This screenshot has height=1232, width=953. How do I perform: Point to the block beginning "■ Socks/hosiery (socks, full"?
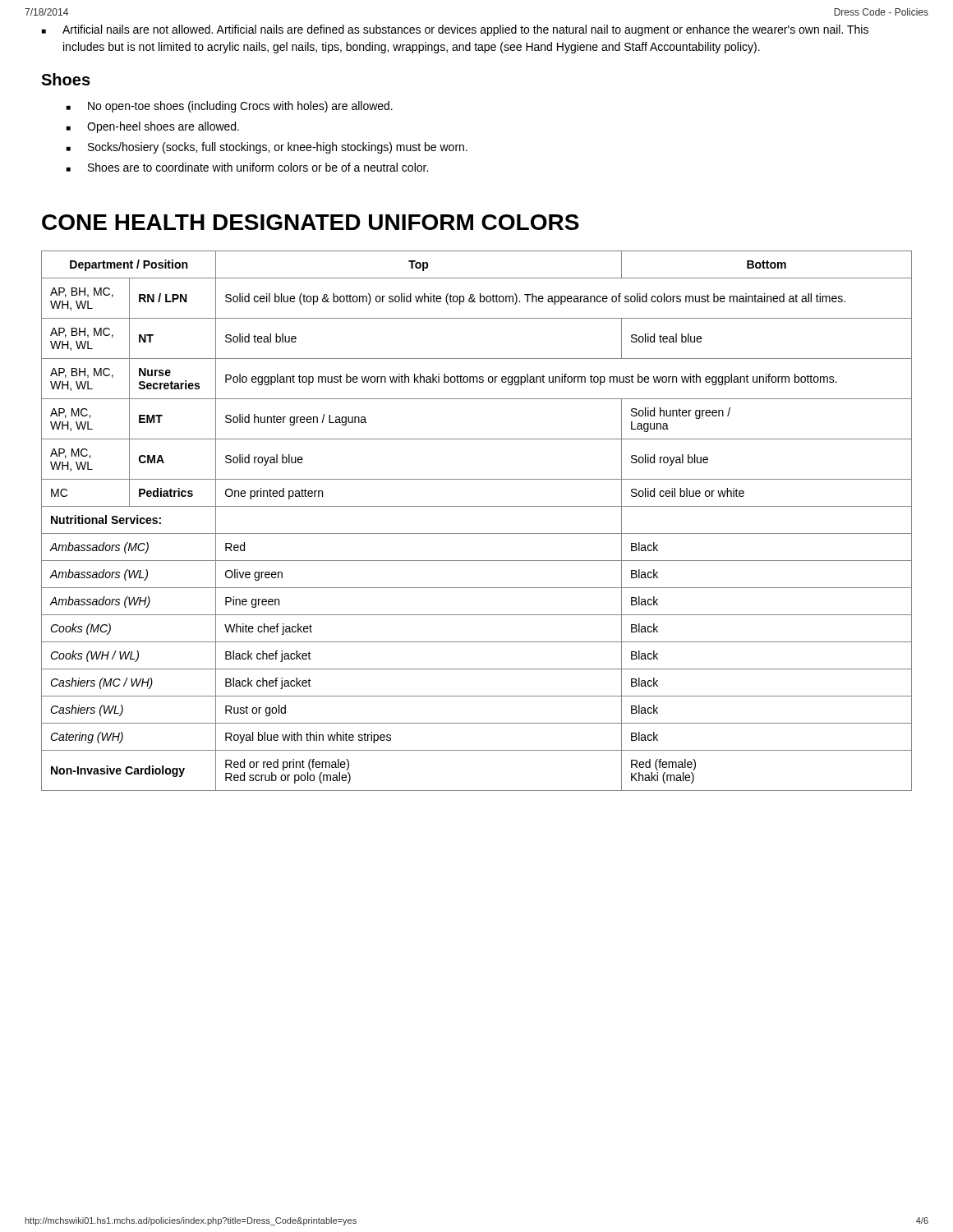tap(267, 147)
